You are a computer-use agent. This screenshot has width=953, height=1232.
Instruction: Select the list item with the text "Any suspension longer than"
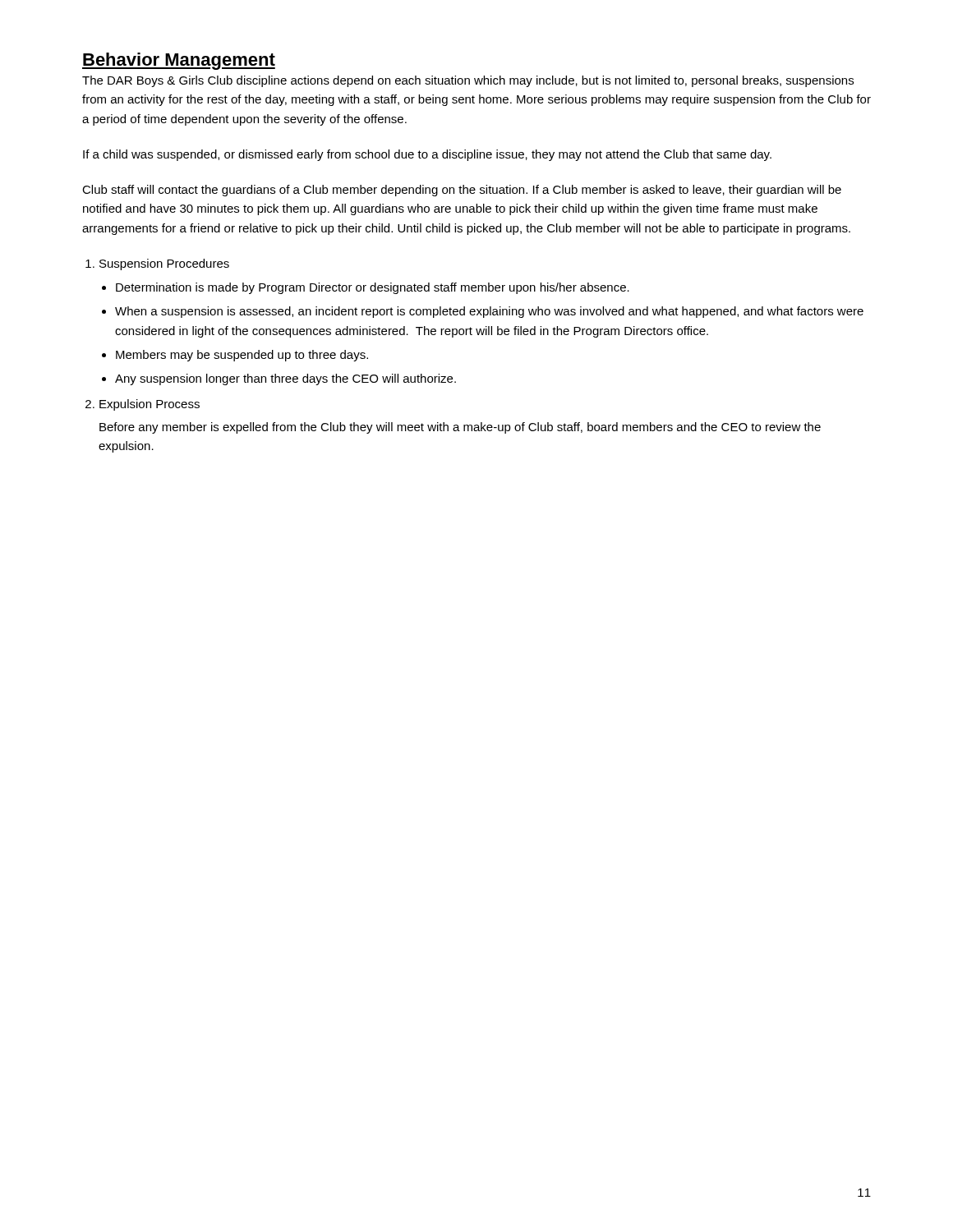286,378
